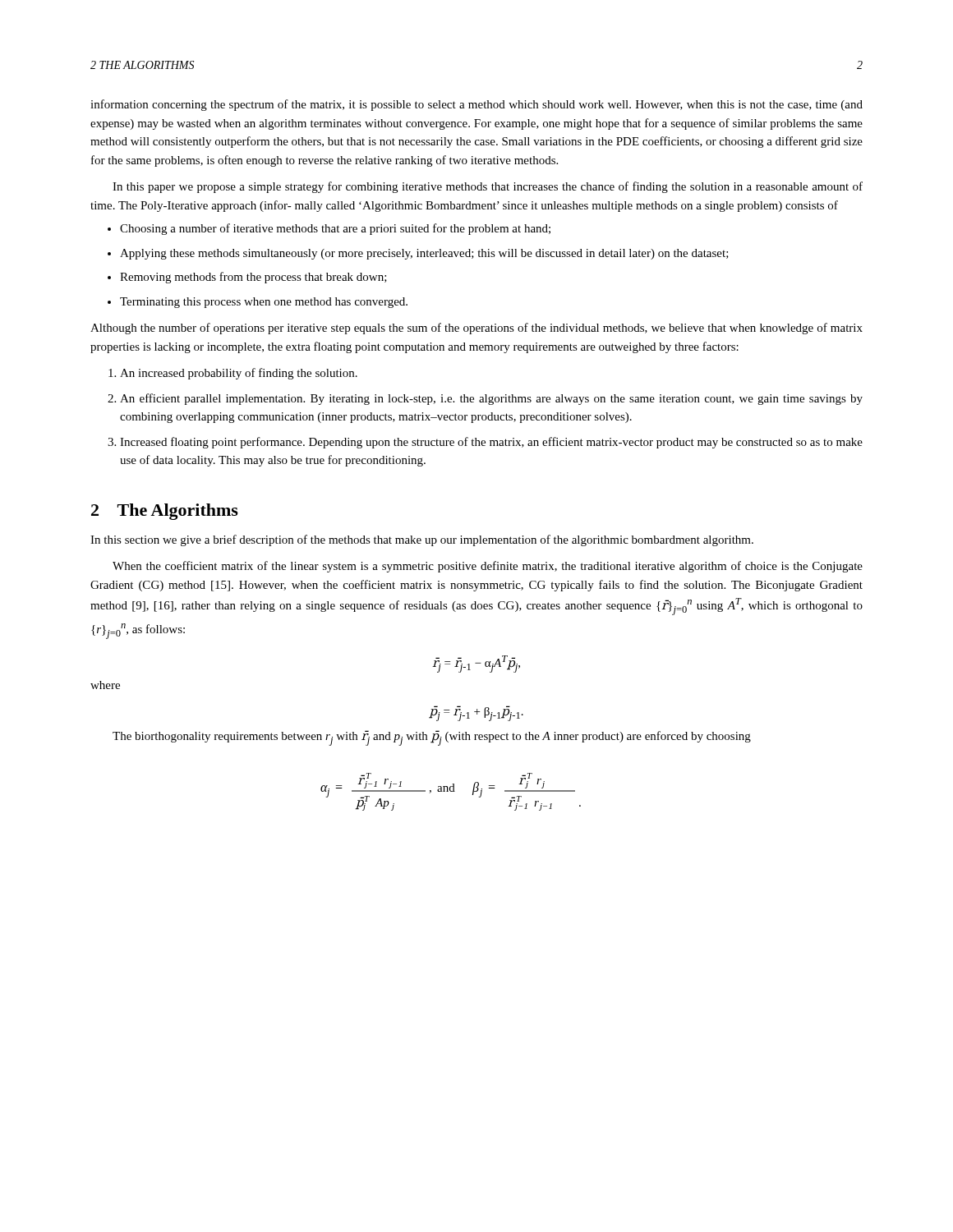The width and height of the screenshot is (953, 1232).
Task: Locate the region starting "r̄j = r̄j-1 − αjATp̄j,"
Action: click(x=476, y=662)
